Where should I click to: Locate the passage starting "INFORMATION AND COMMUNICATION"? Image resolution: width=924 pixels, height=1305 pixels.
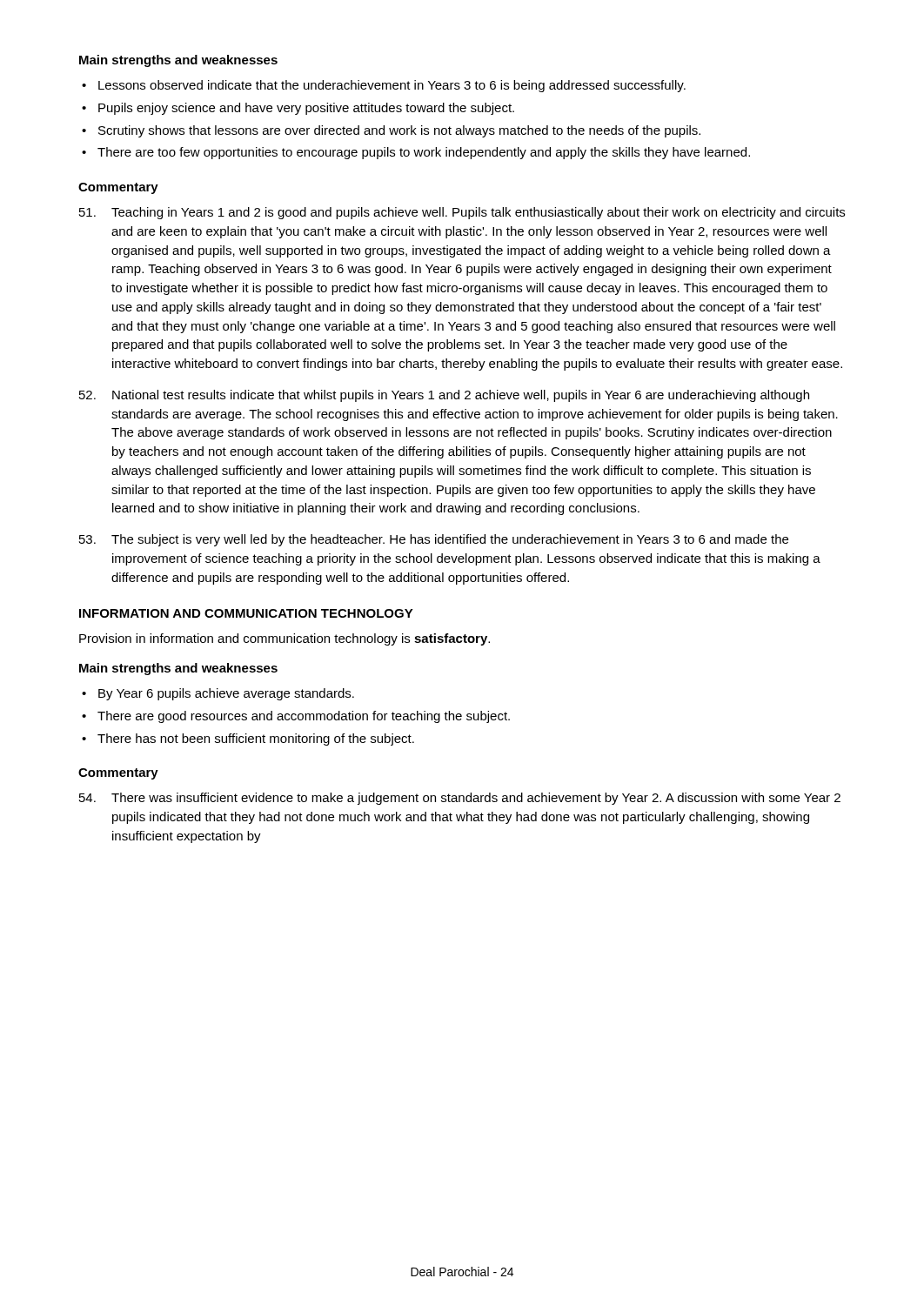(246, 613)
